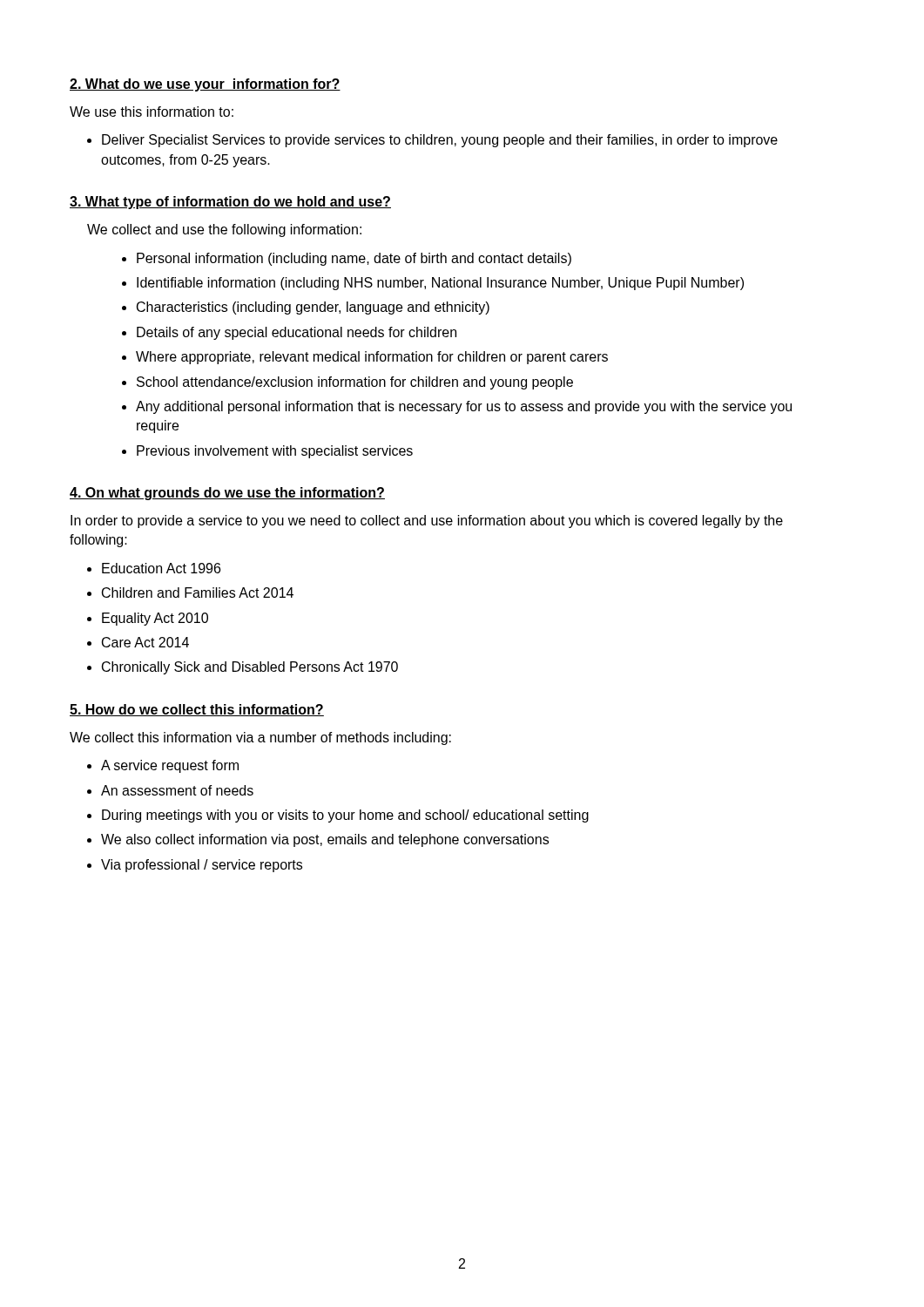Find the section header with the text "4. On what"
Image resolution: width=924 pixels, height=1307 pixels.
(x=227, y=493)
